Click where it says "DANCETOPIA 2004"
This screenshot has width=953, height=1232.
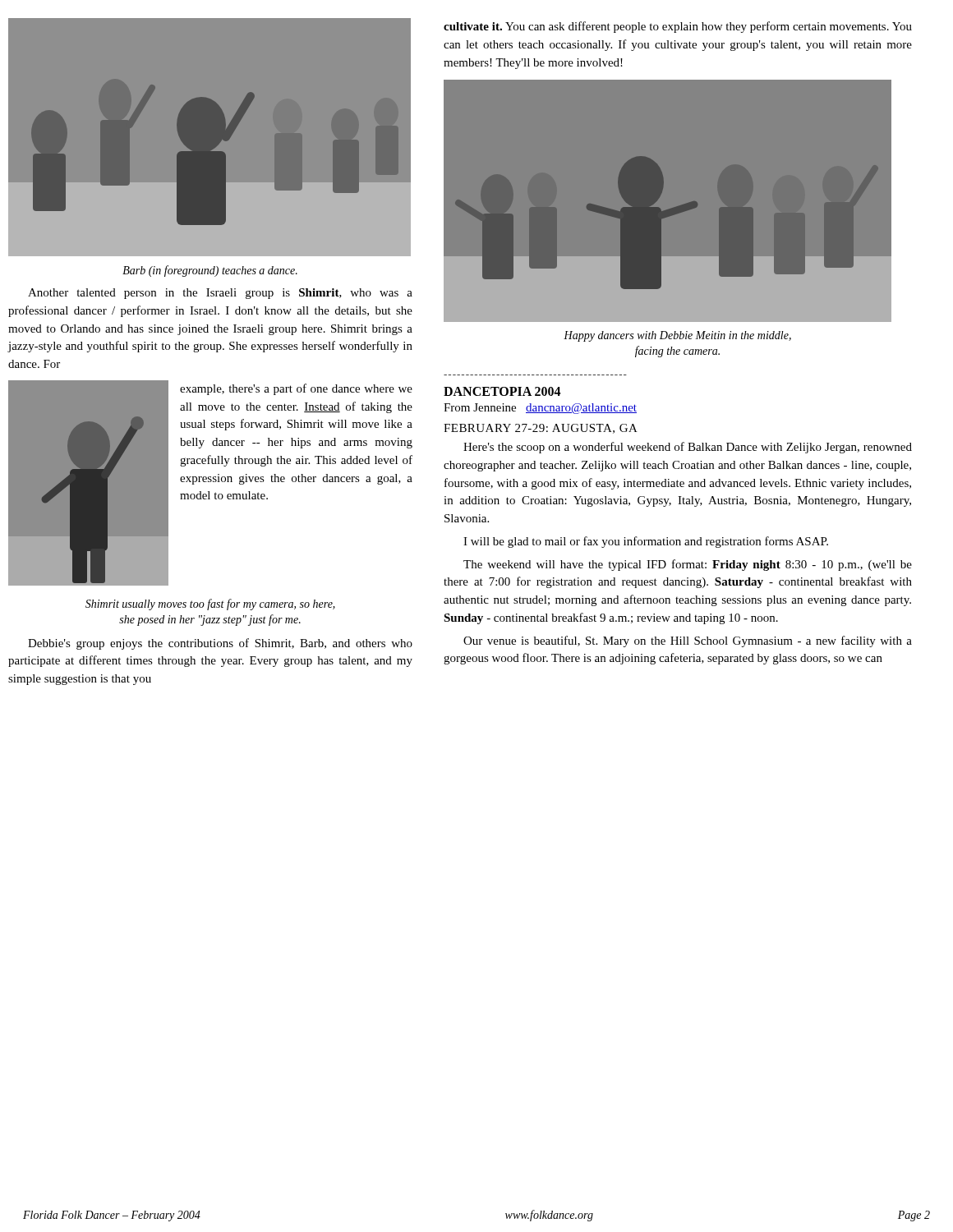click(502, 391)
